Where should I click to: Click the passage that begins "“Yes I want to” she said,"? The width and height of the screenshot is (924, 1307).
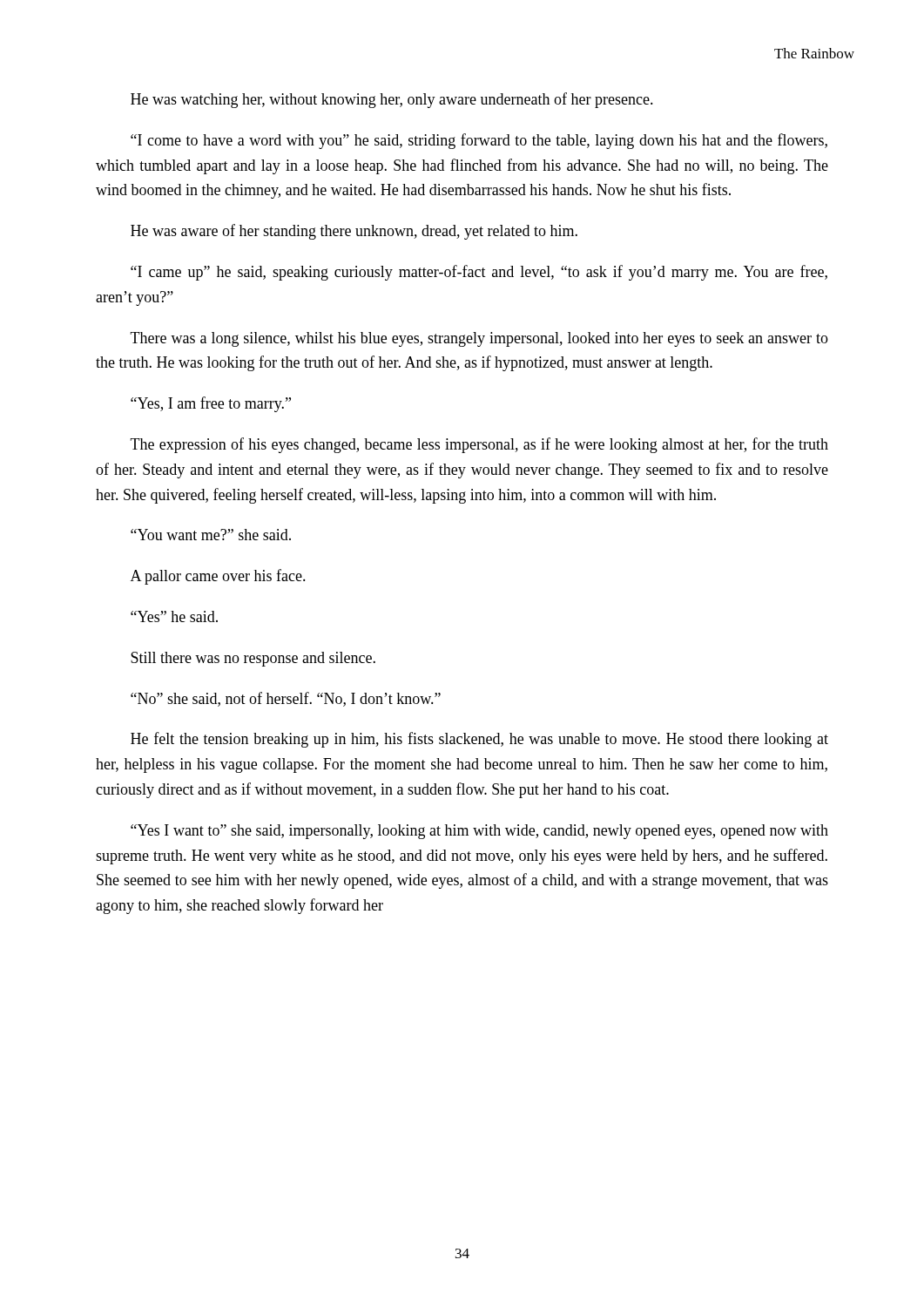(462, 868)
